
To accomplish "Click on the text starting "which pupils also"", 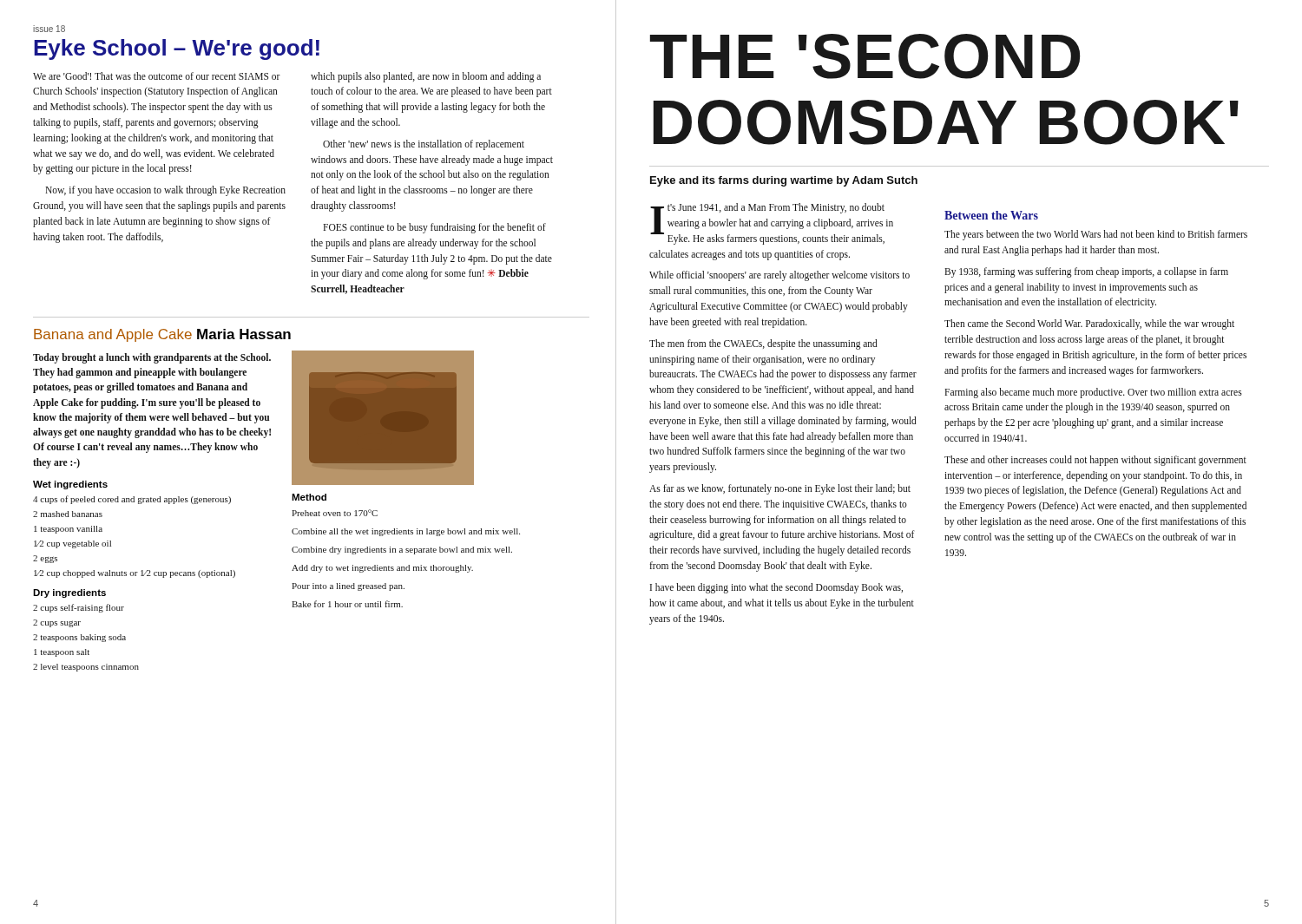I will pos(432,183).
